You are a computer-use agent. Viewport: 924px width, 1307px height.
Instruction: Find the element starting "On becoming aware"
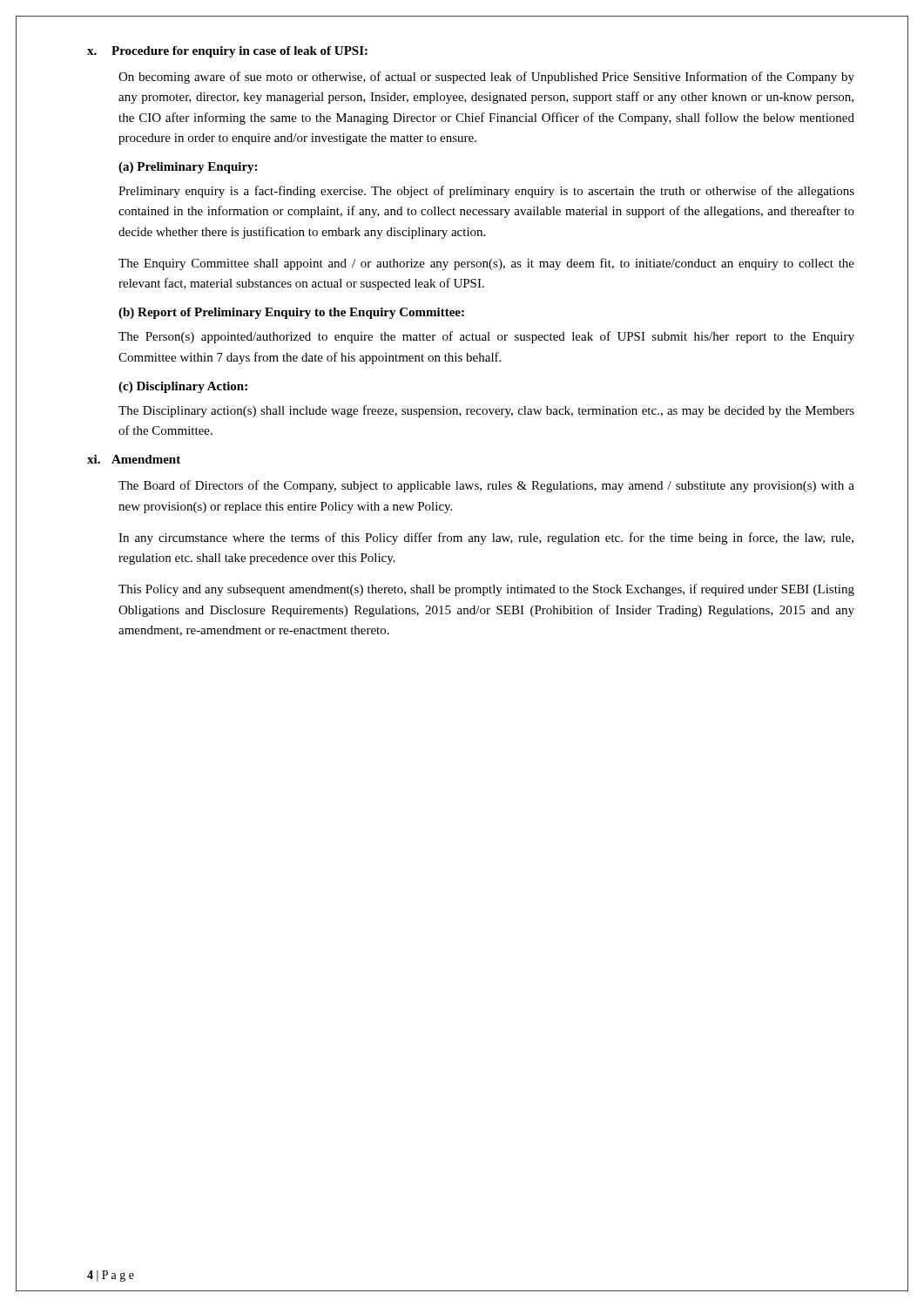486,107
